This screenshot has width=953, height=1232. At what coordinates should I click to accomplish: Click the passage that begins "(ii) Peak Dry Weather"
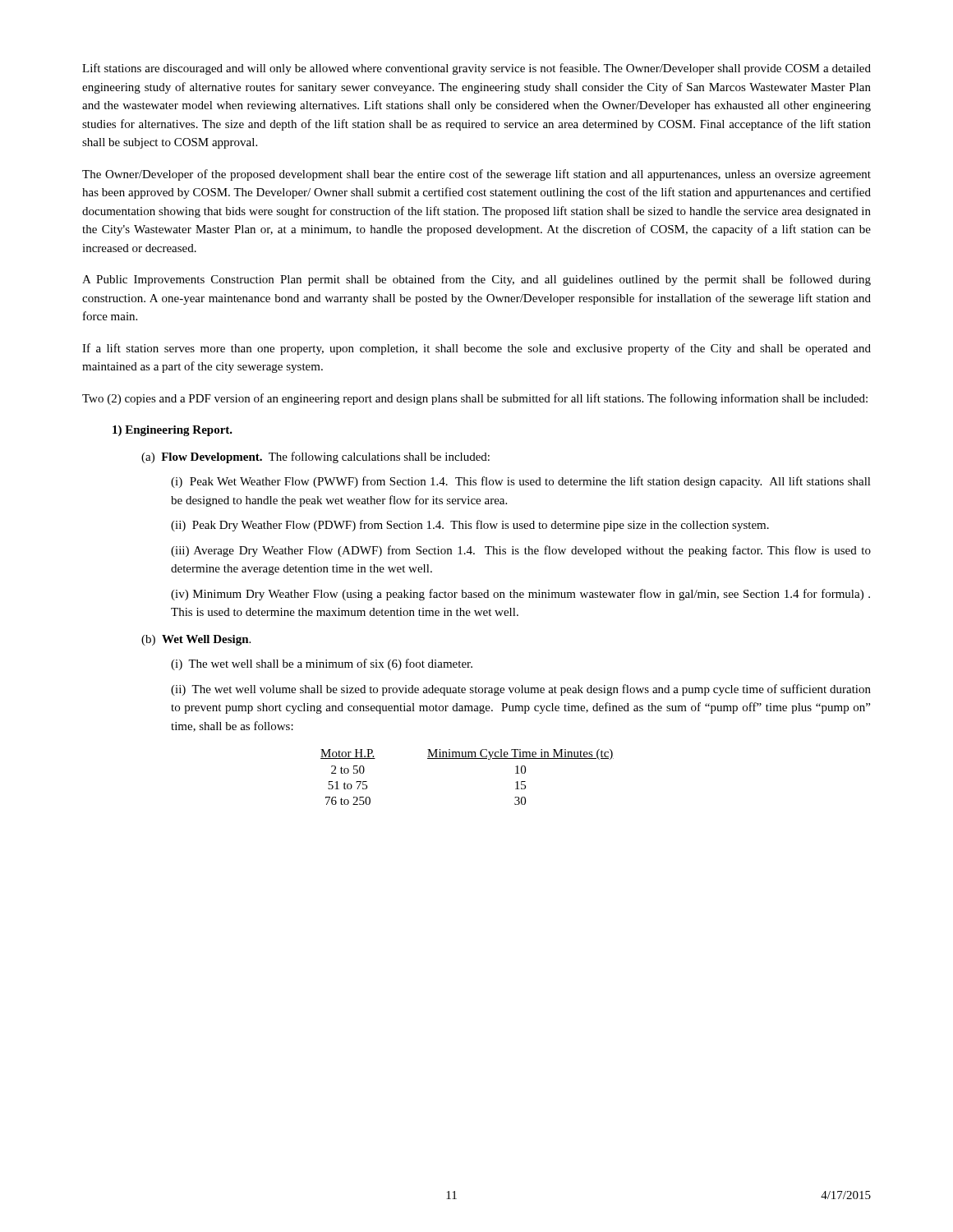point(470,525)
